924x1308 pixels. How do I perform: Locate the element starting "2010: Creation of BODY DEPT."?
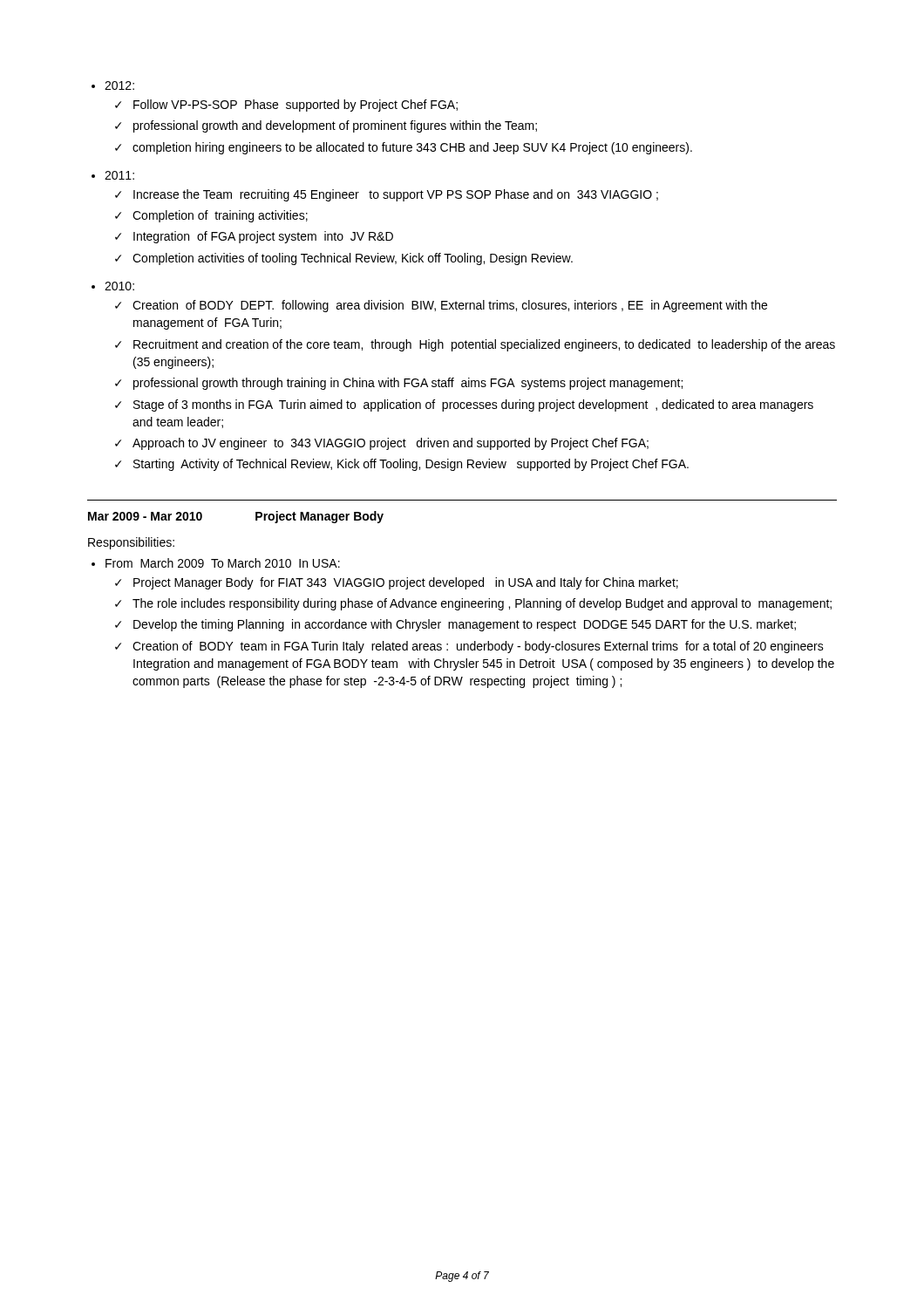(x=462, y=376)
